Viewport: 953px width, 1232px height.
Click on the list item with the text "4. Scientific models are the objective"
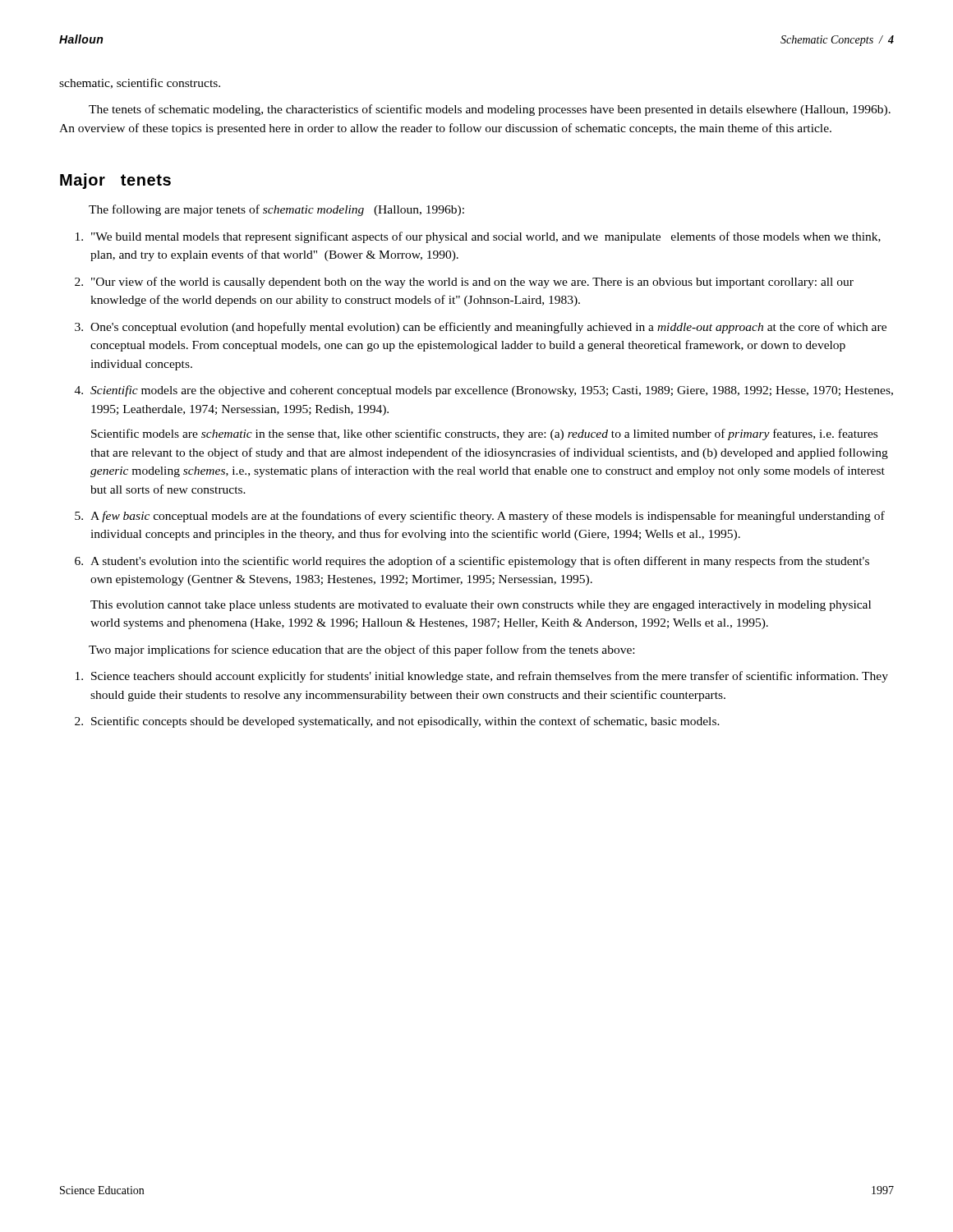click(476, 440)
